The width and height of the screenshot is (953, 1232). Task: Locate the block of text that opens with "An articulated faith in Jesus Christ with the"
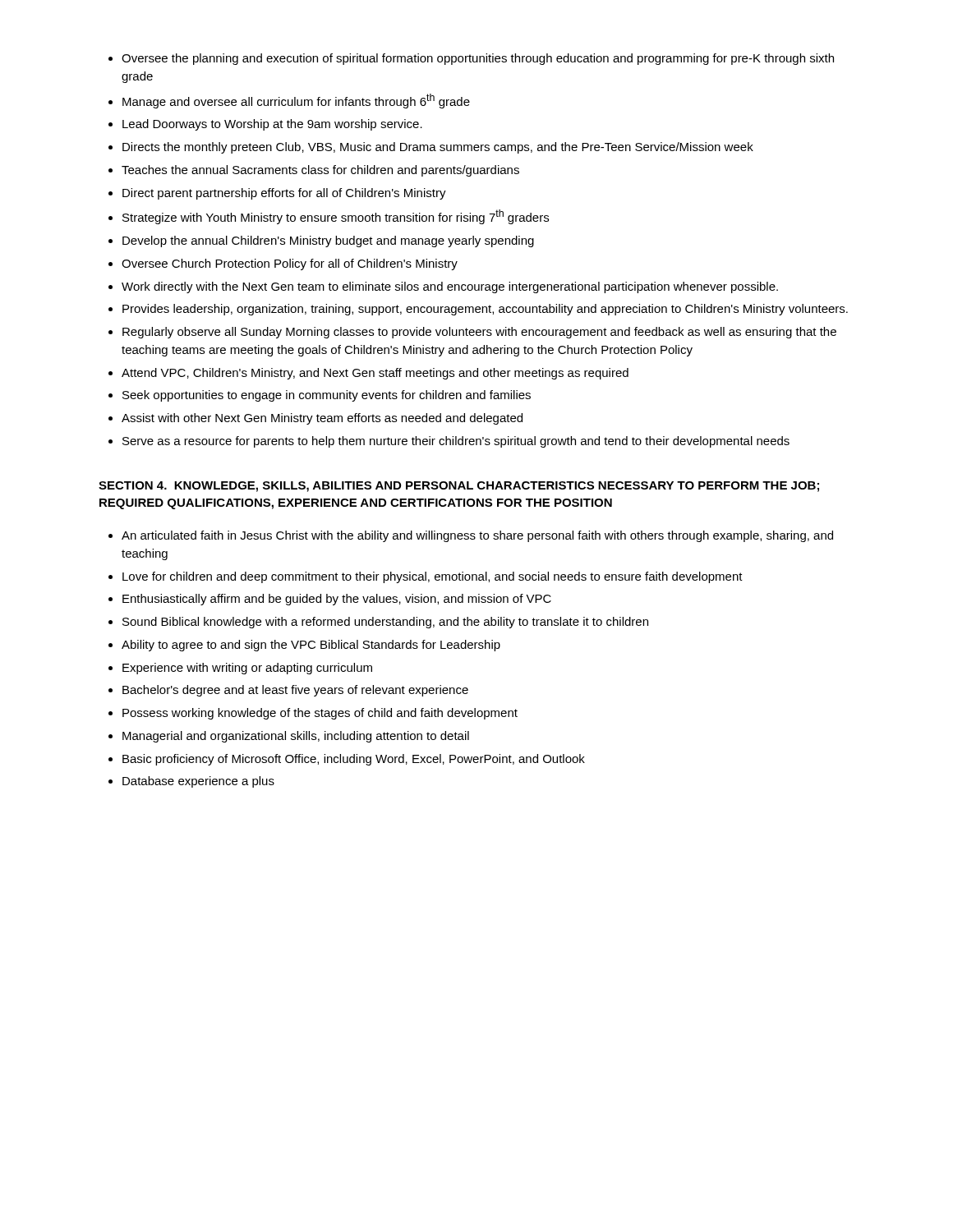488,544
